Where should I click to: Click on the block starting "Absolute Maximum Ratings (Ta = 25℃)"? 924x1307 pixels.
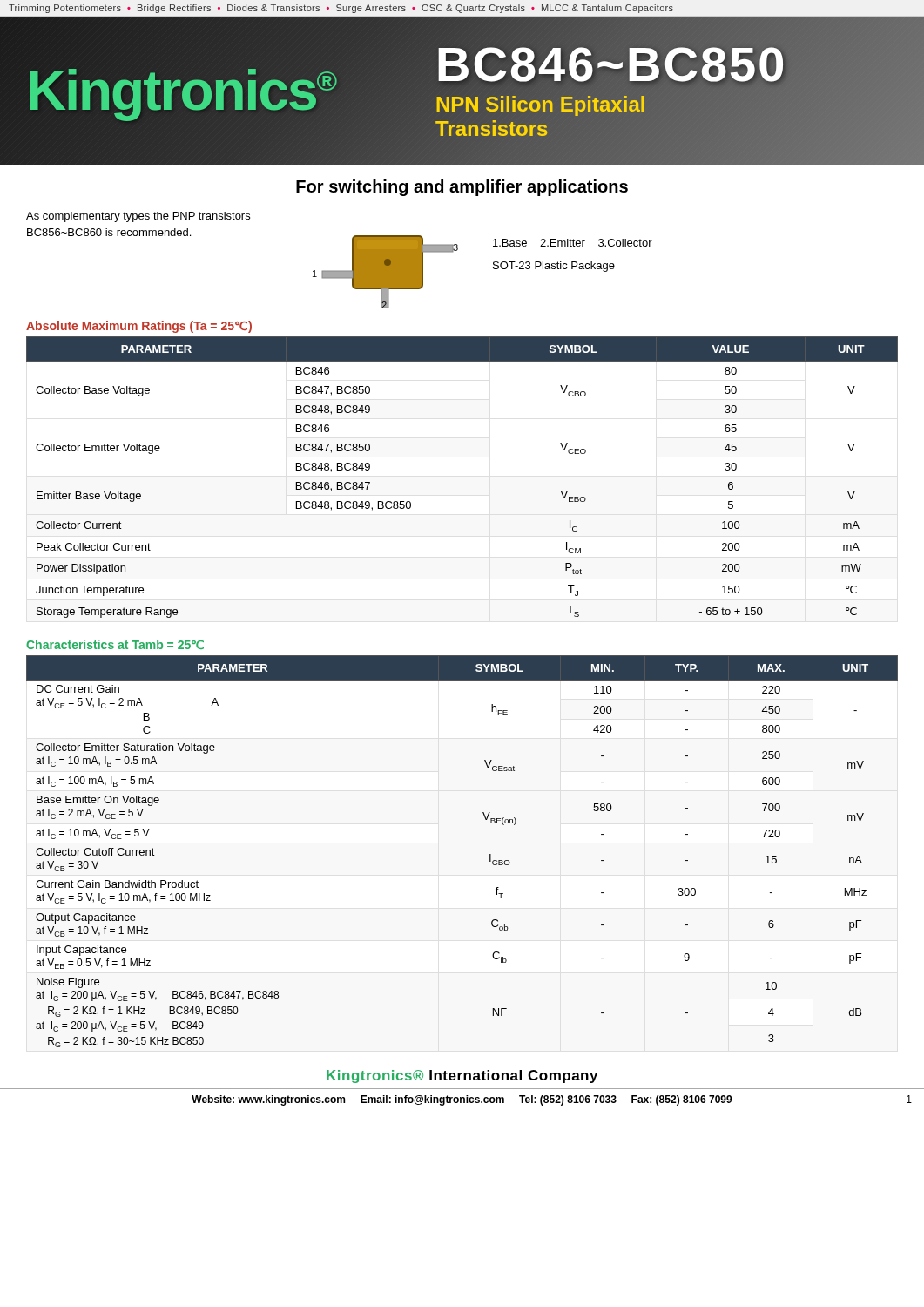(139, 326)
